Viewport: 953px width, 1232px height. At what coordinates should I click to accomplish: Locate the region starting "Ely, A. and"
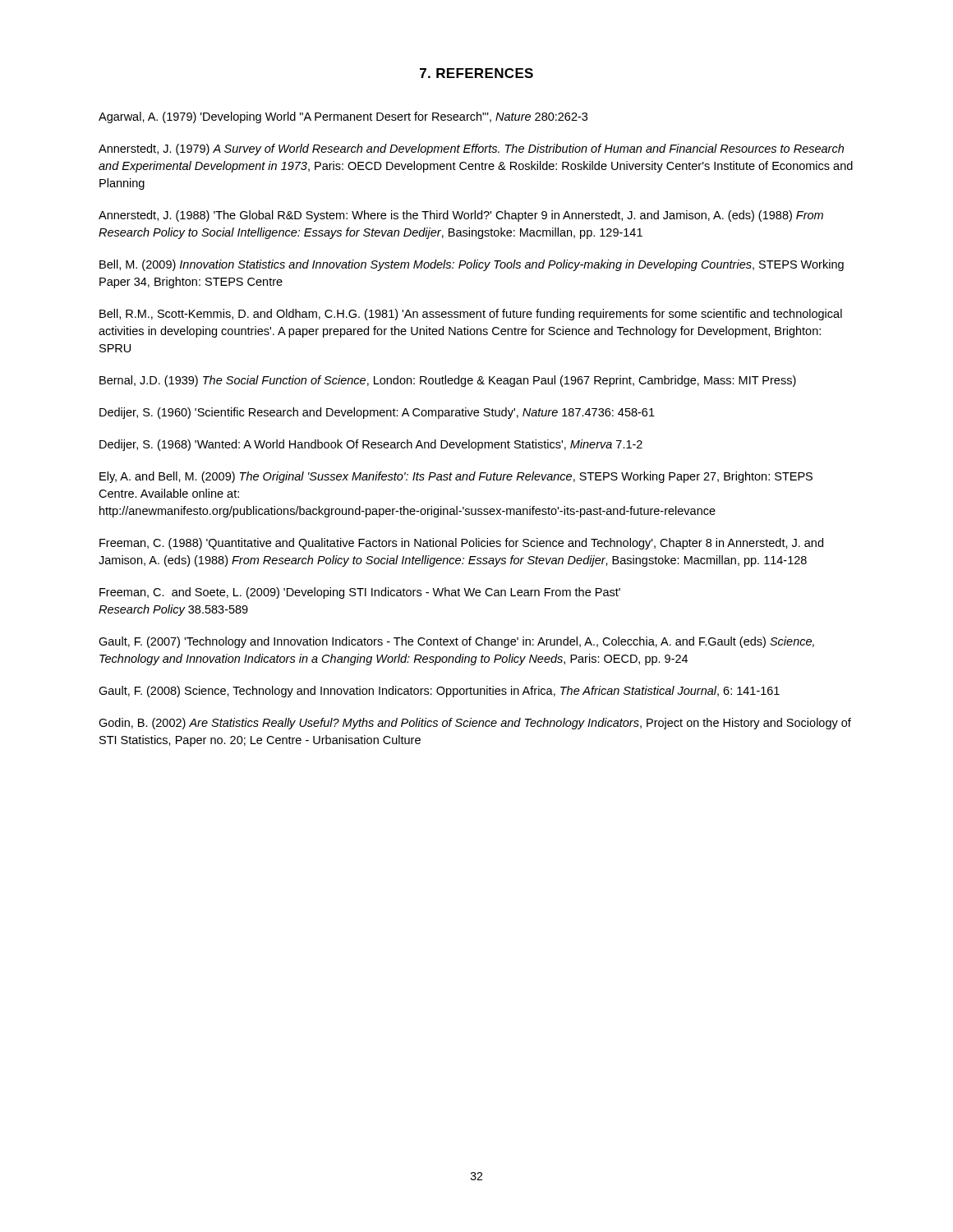pyautogui.click(x=456, y=494)
